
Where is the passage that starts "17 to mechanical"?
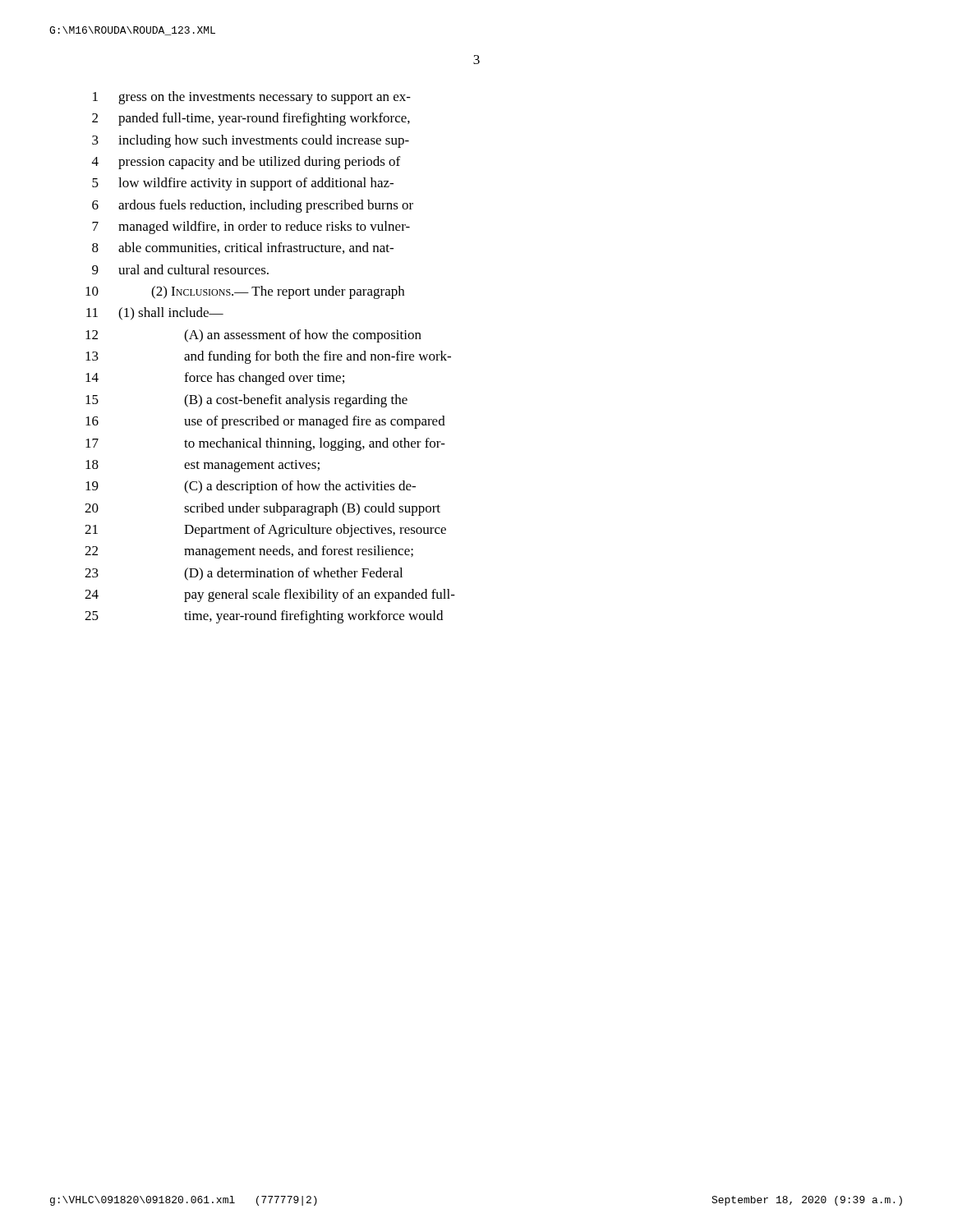(x=265, y=444)
